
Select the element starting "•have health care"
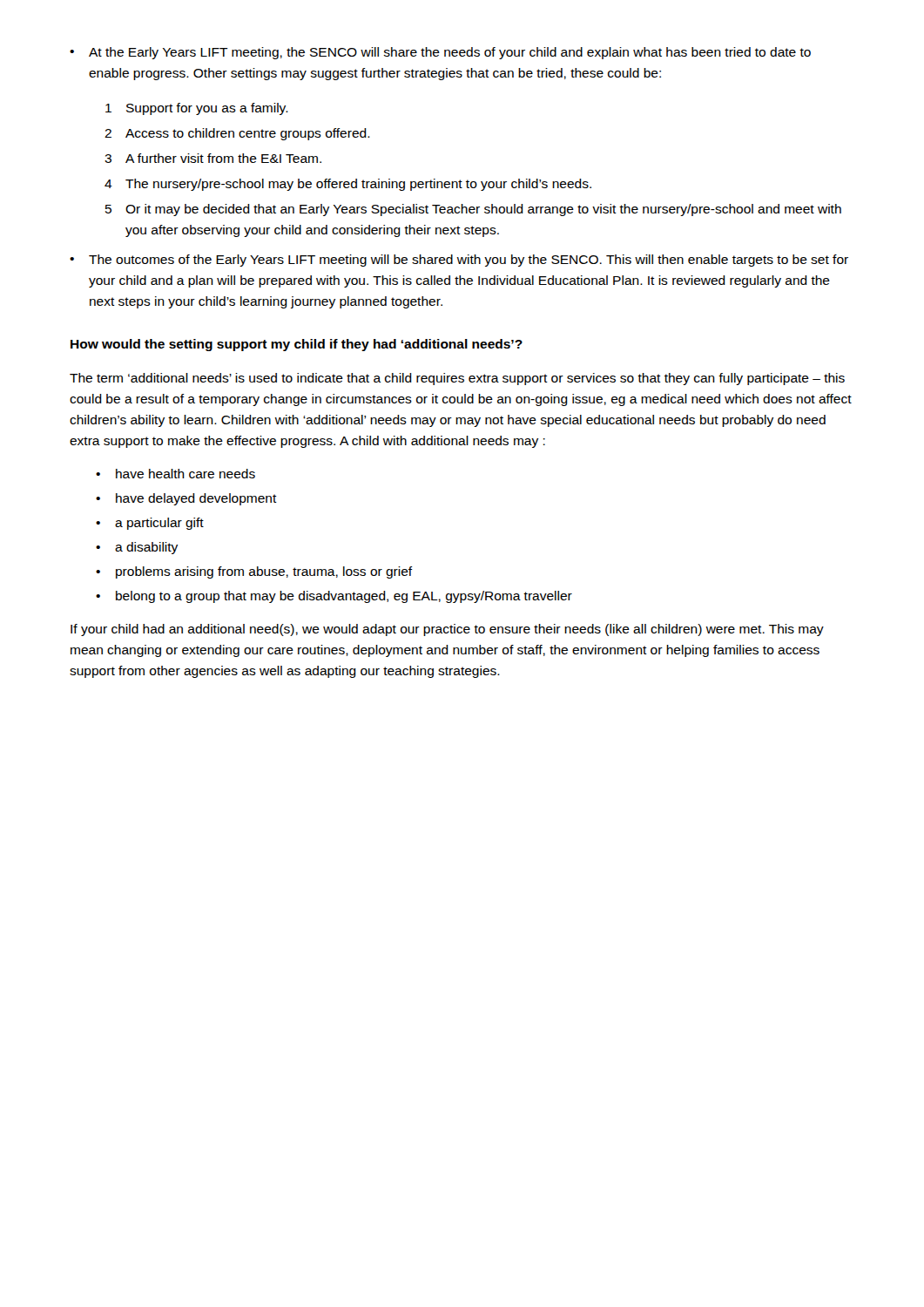click(x=176, y=474)
